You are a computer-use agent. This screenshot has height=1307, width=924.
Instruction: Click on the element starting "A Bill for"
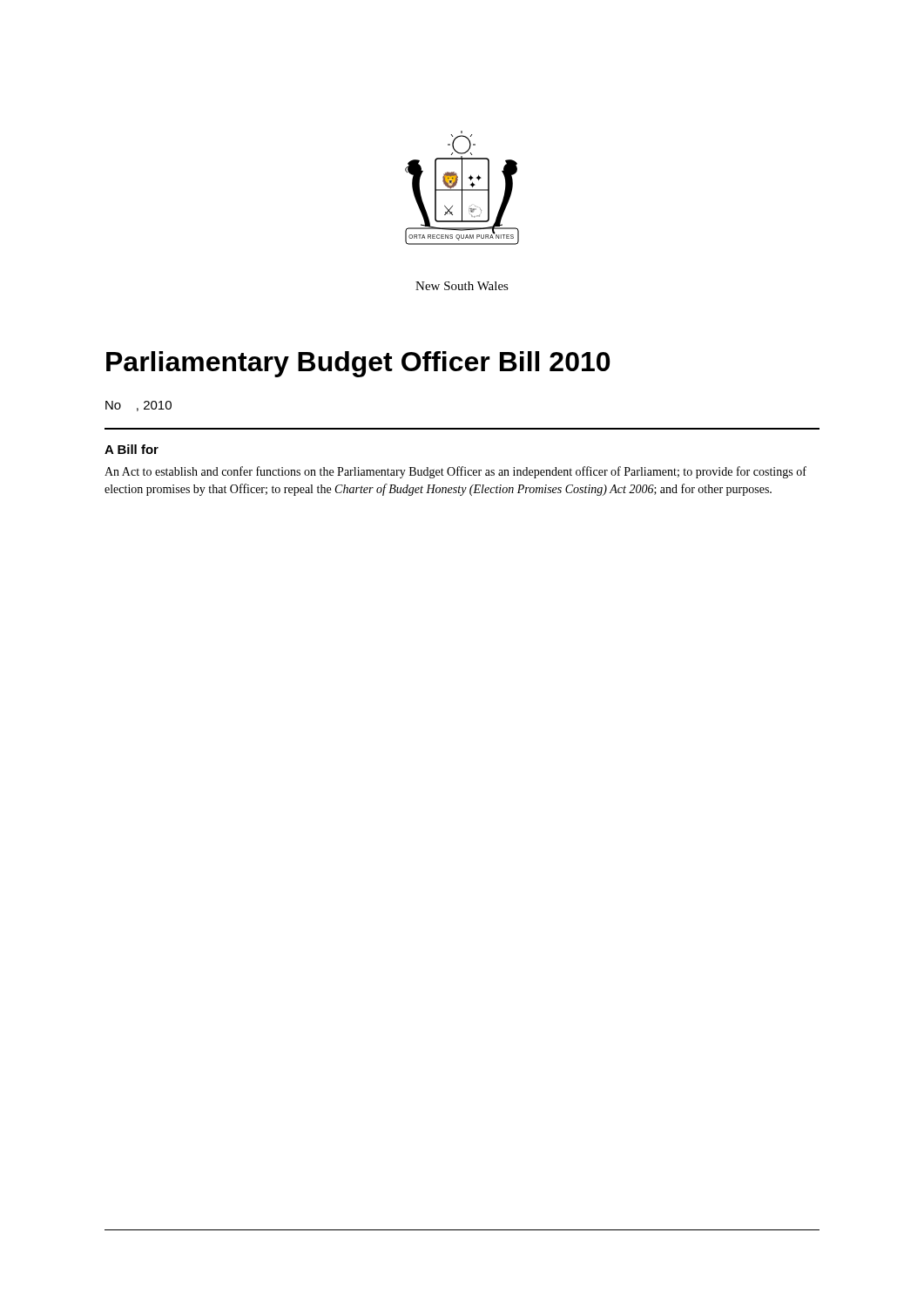[131, 449]
